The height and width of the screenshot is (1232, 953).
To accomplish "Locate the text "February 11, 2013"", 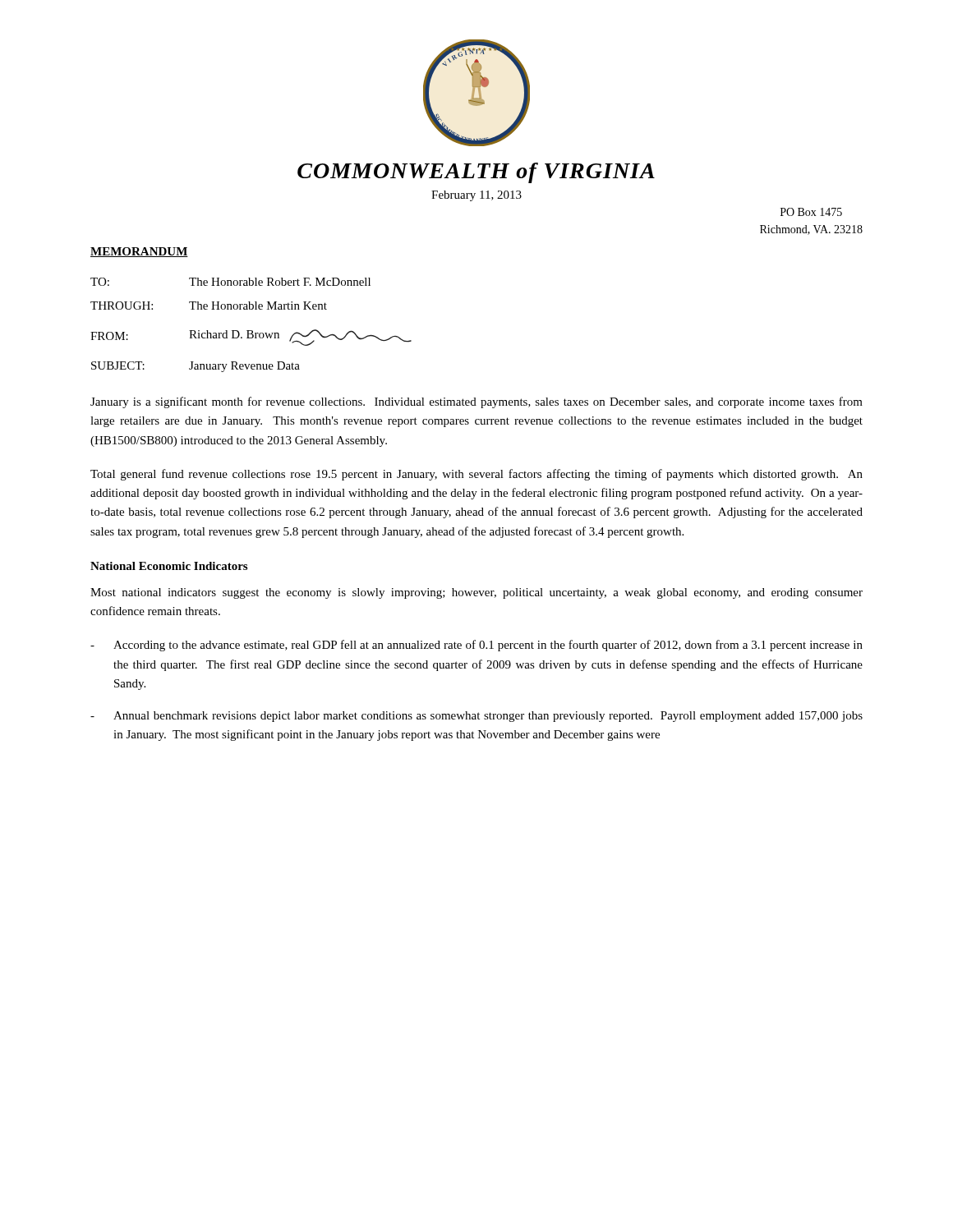I will pyautogui.click(x=476, y=195).
